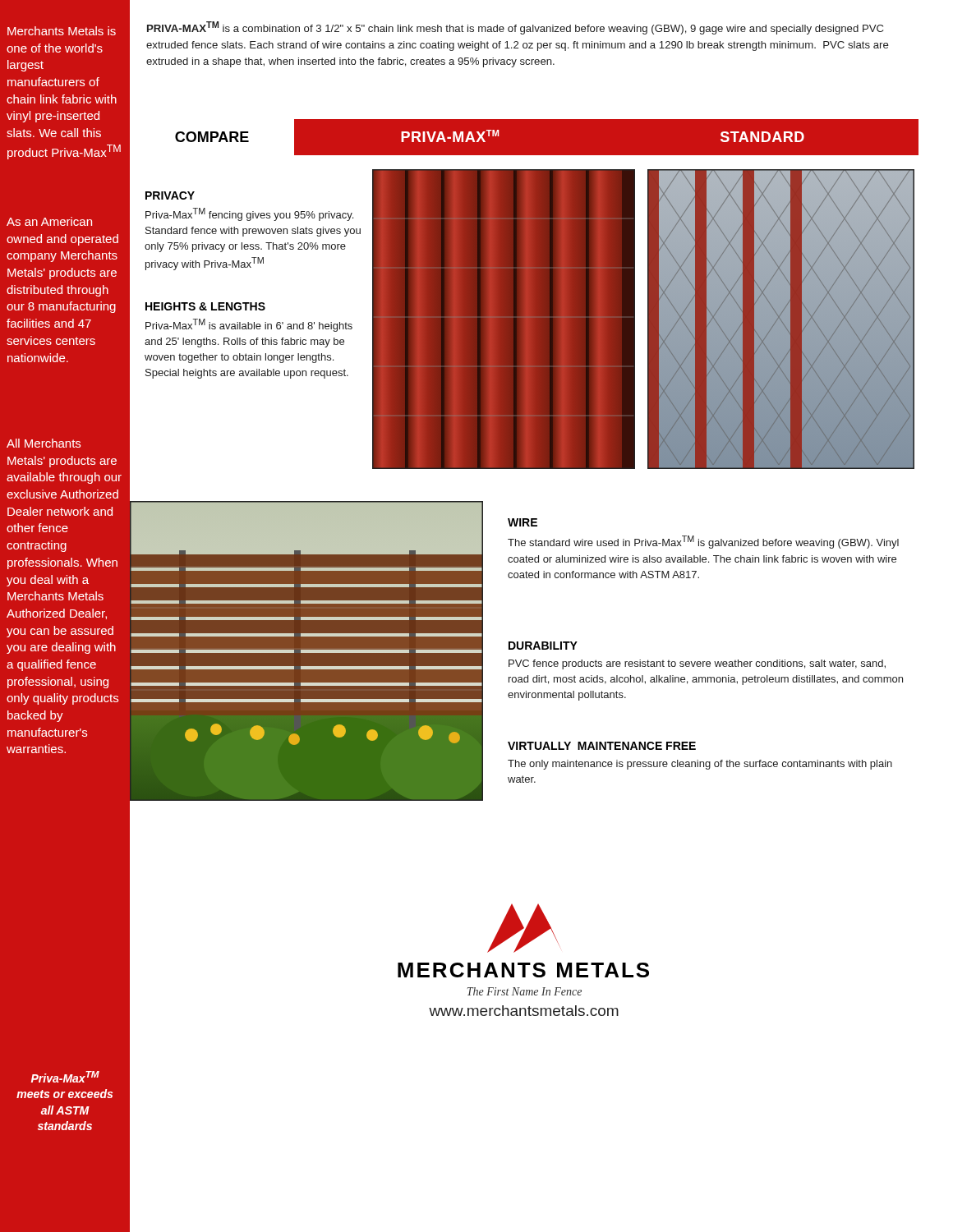
Task: Click on the text block with the text "The only maintenance is pressure cleaning of"
Action: (700, 771)
